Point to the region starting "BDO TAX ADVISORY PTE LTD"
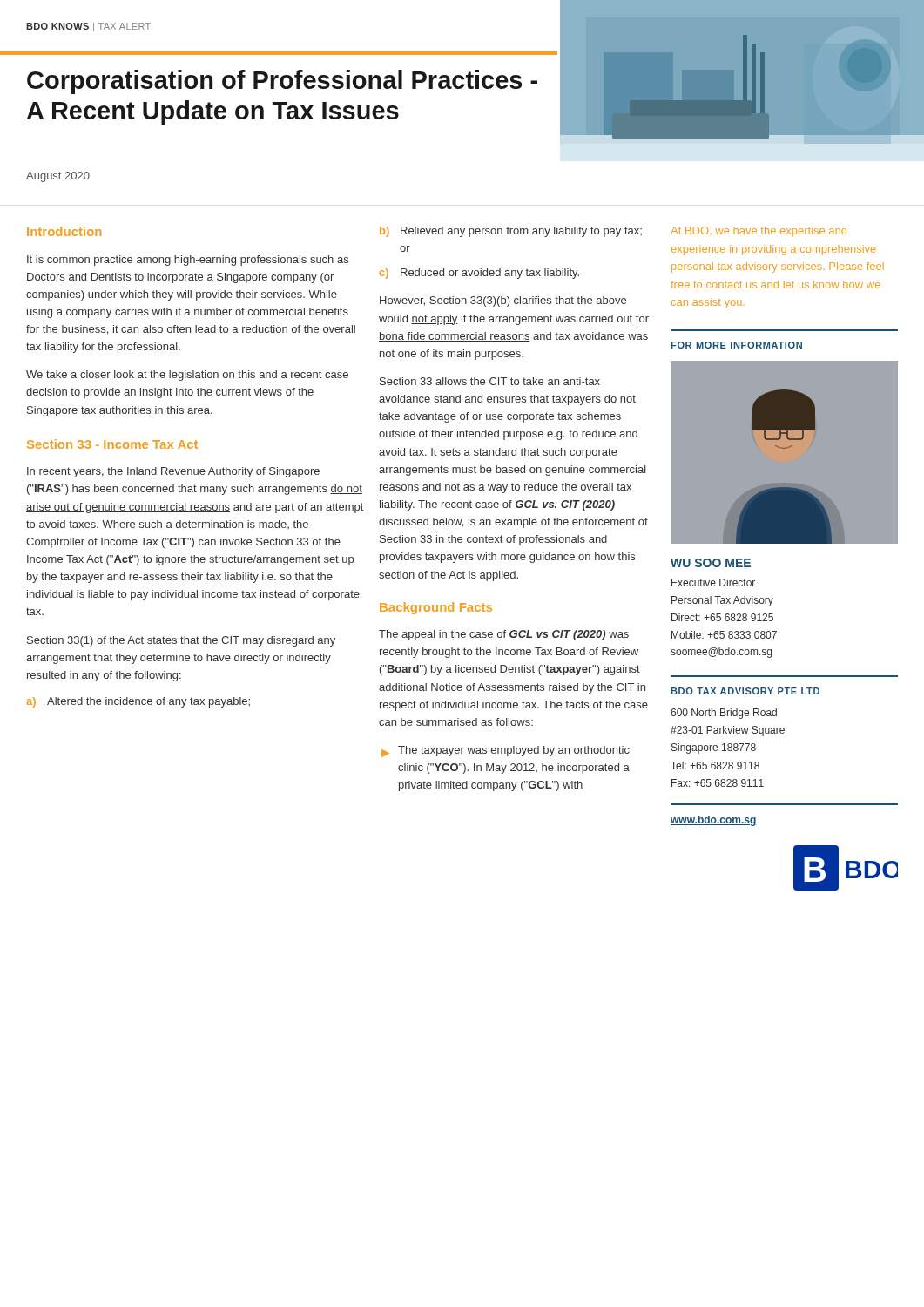The height and width of the screenshot is (1307, 924). point(784,734)
